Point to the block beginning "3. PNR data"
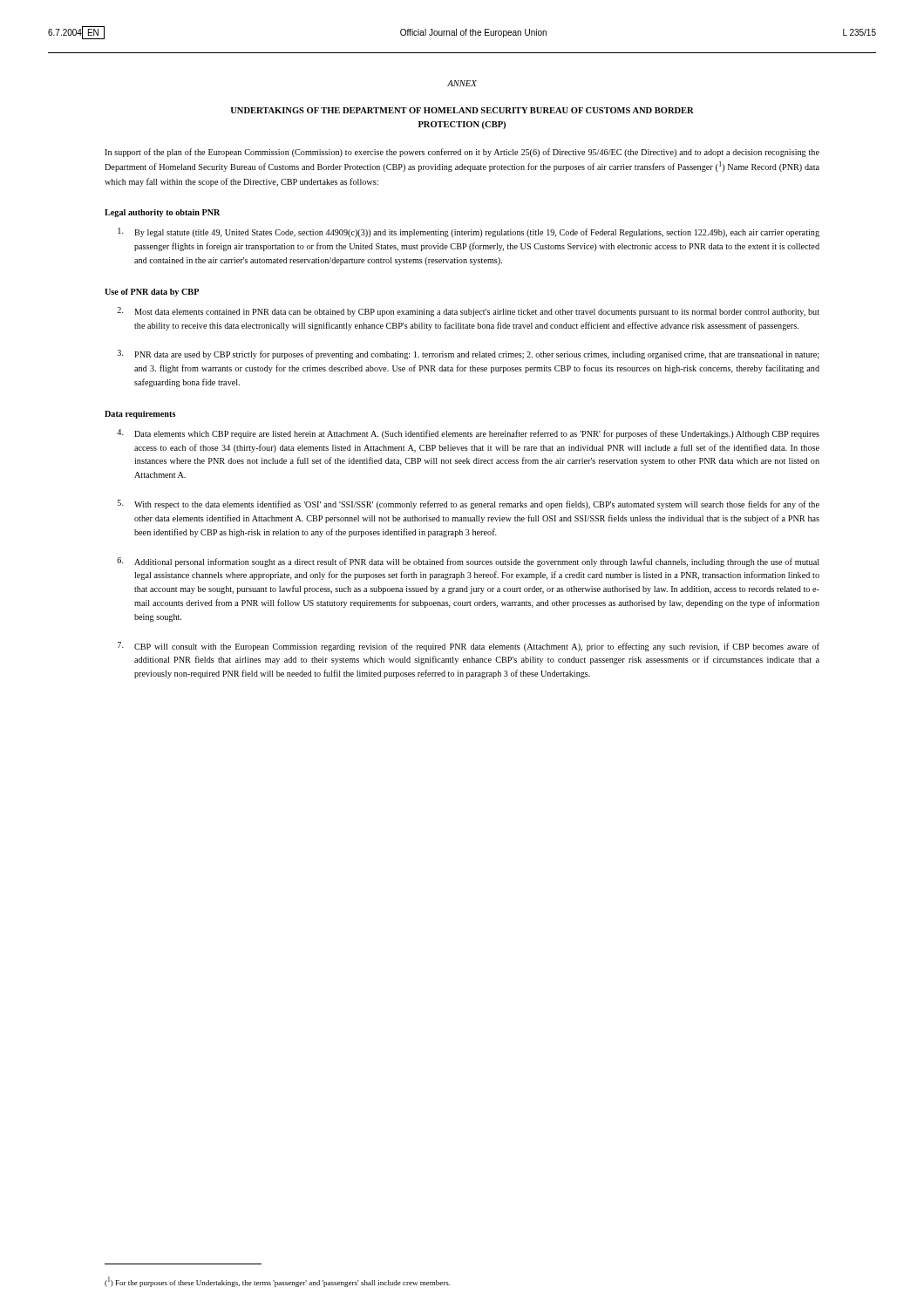 point(462,369)
